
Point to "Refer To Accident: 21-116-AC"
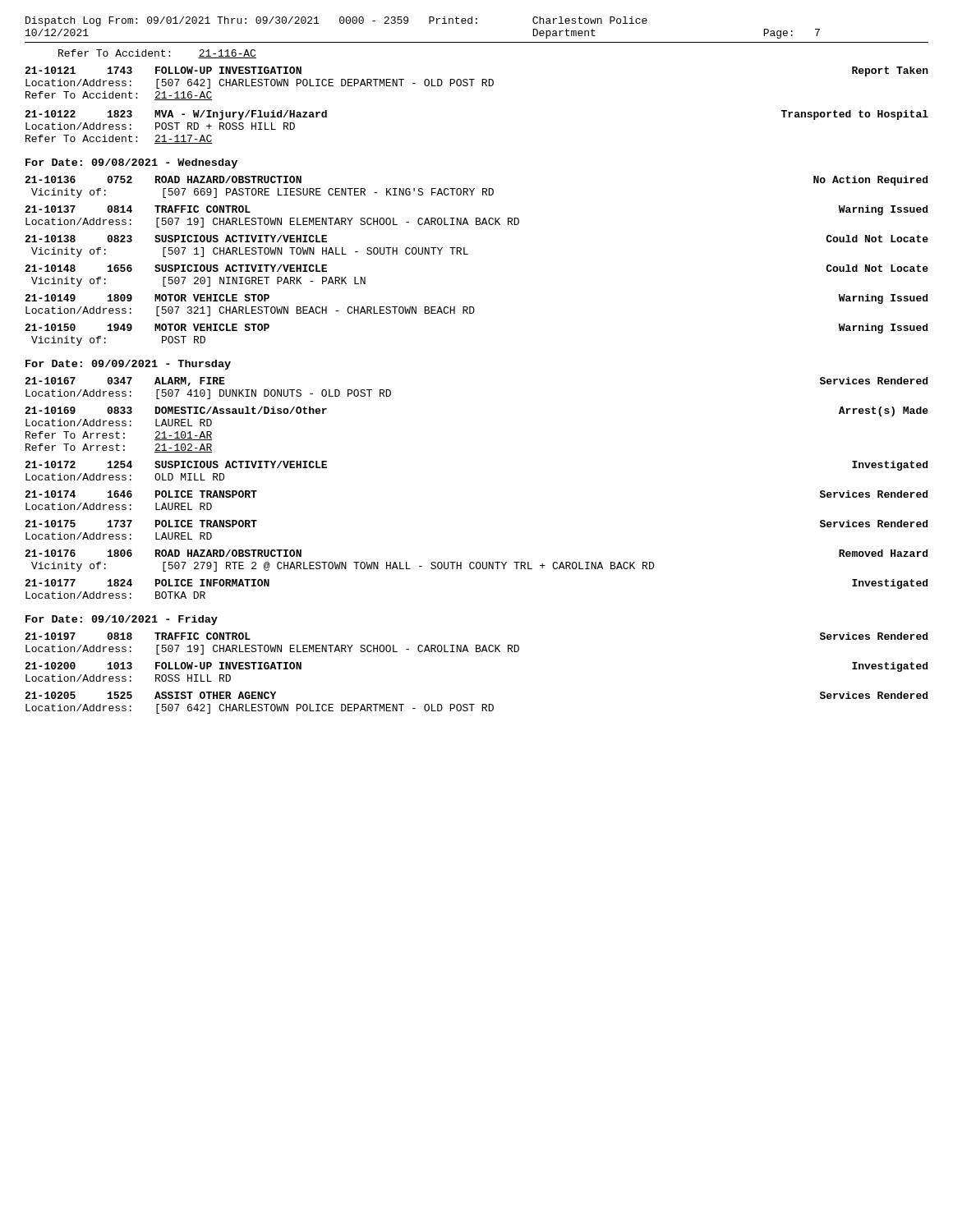click(x=157, y=54)
